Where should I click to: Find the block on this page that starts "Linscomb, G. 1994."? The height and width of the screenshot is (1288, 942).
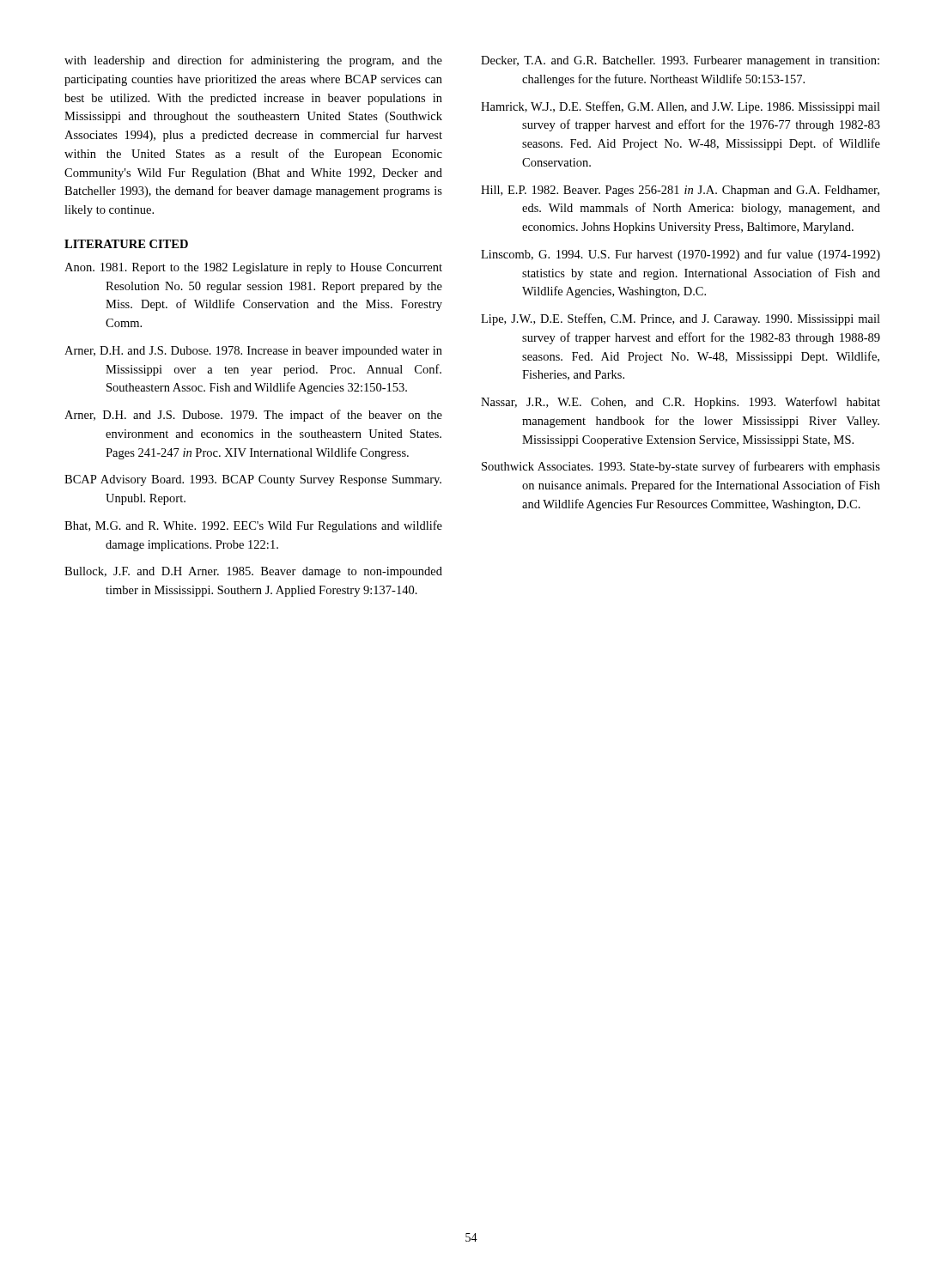pos(681,273)
